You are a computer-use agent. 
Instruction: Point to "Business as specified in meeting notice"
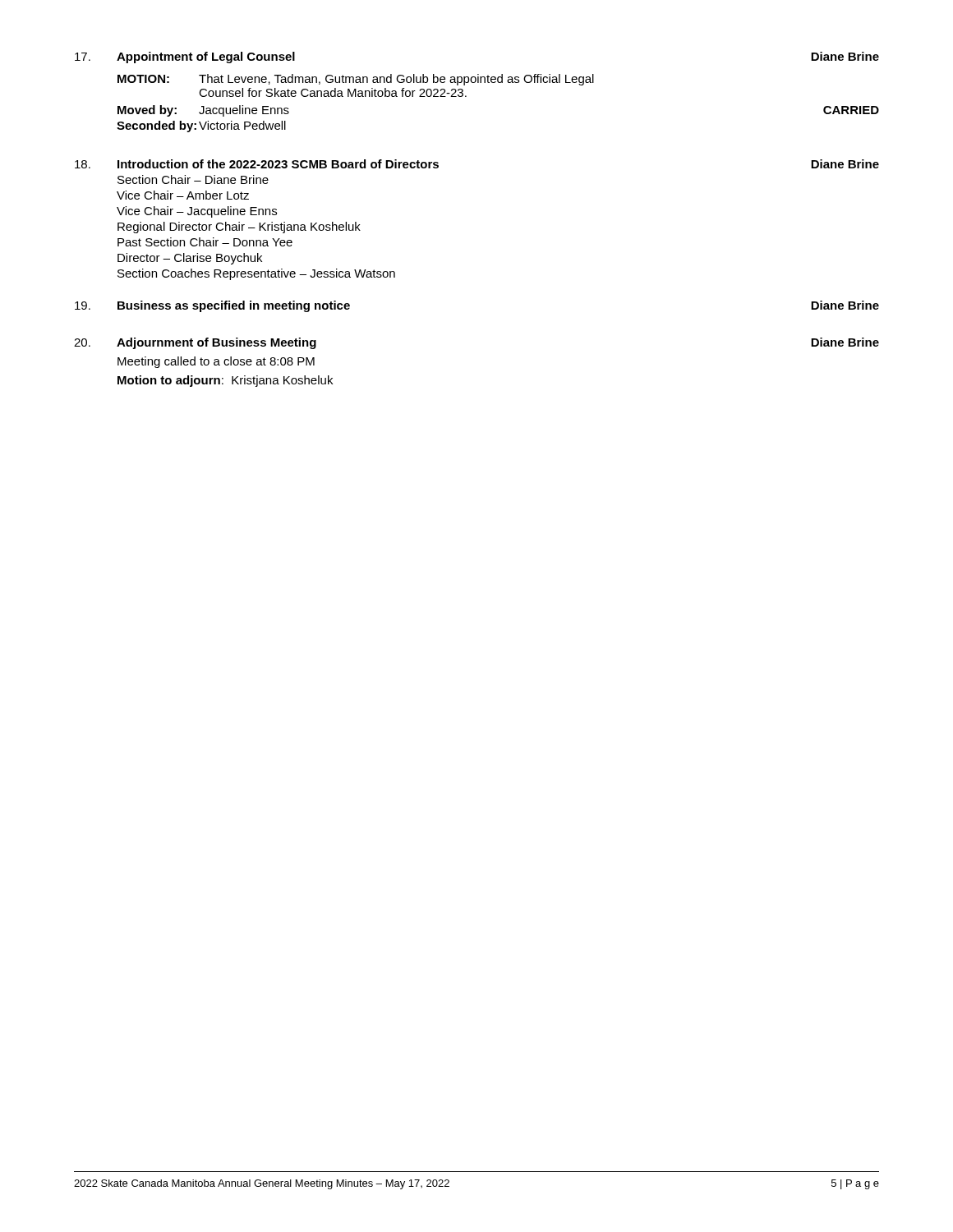point(233,305)
